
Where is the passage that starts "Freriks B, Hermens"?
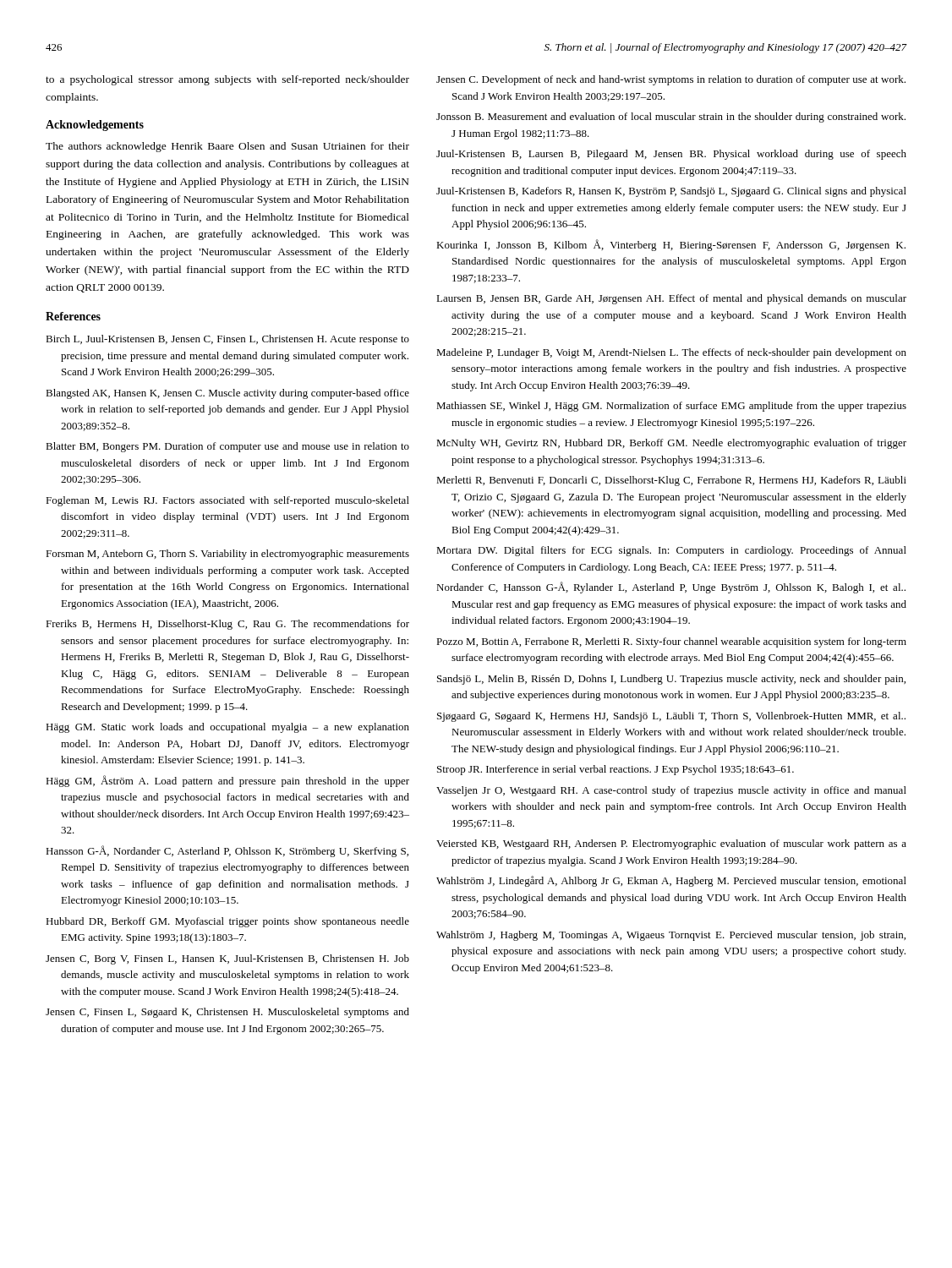click(227, 665)
